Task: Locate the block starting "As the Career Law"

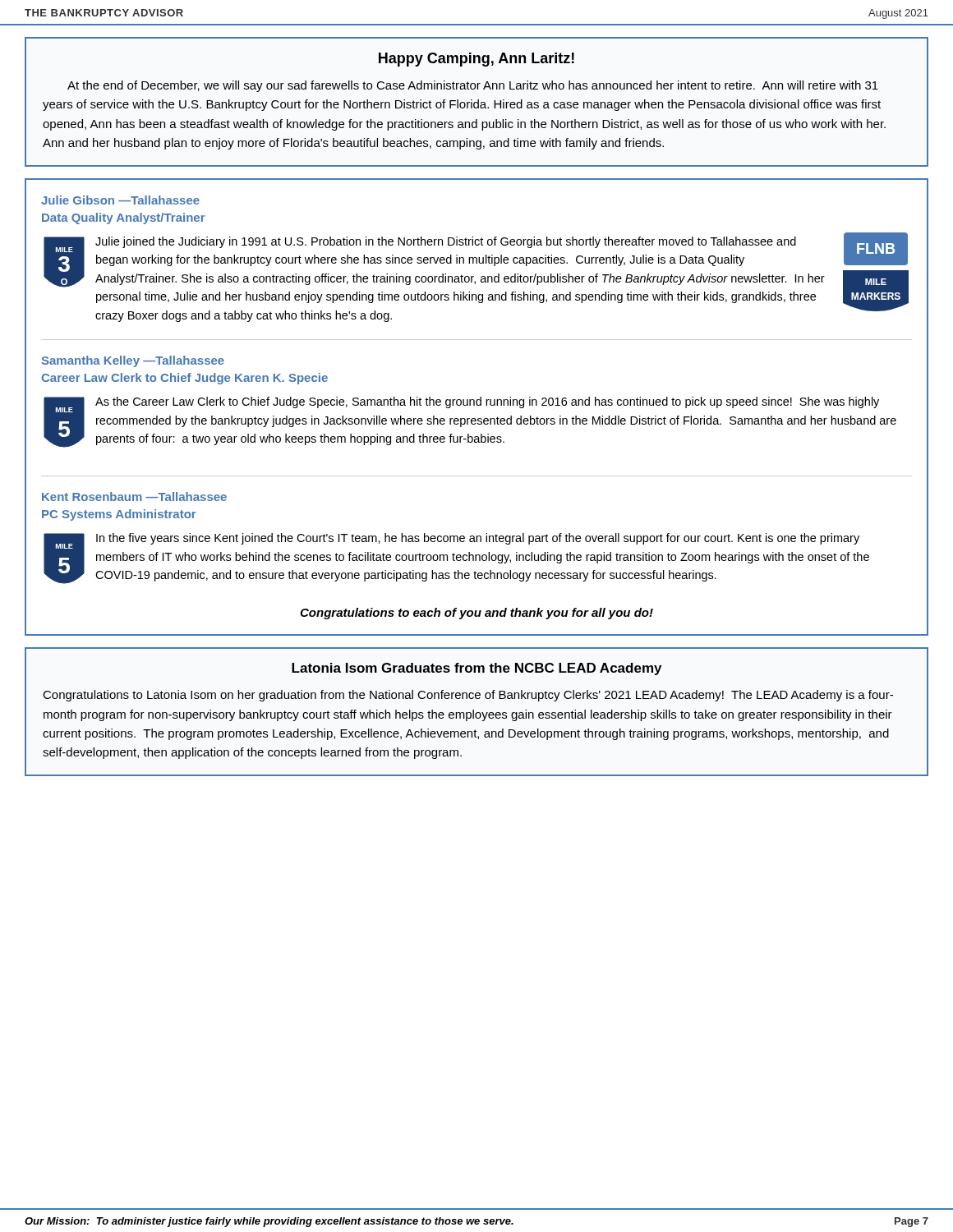Action: [496, 420]
